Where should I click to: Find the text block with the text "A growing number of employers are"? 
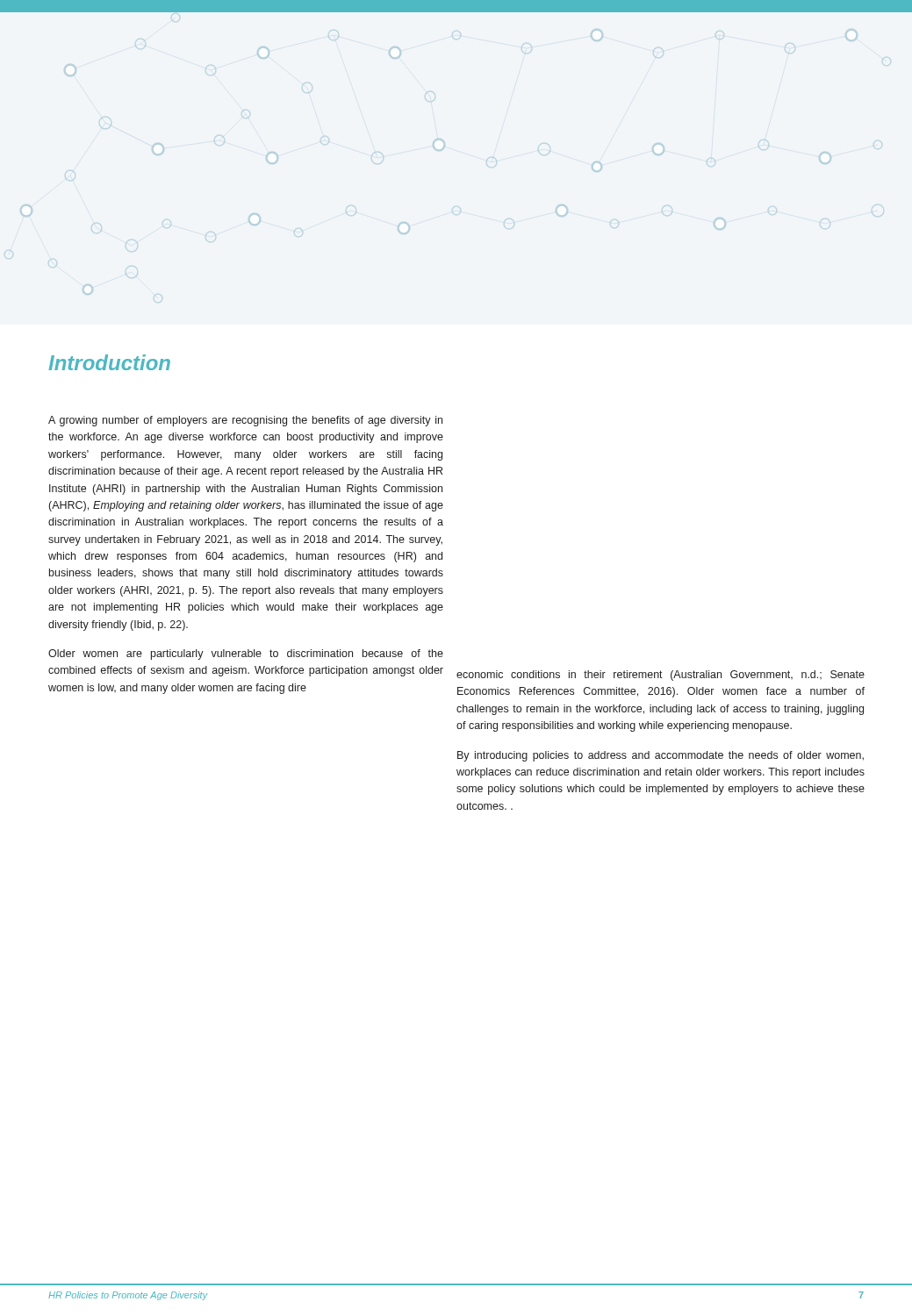246,554
